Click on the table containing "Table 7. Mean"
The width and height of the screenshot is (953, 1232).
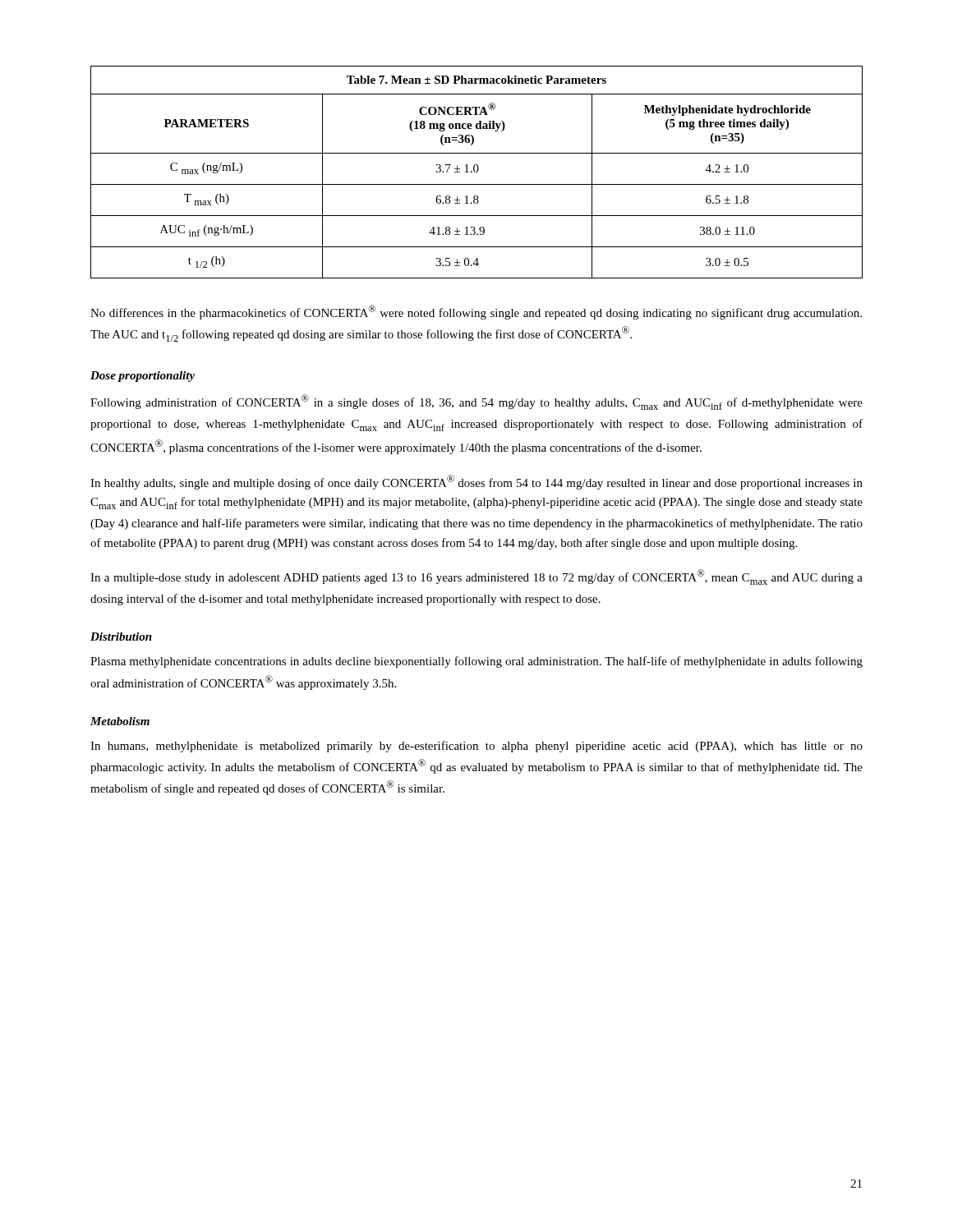[x=476, y=172]
